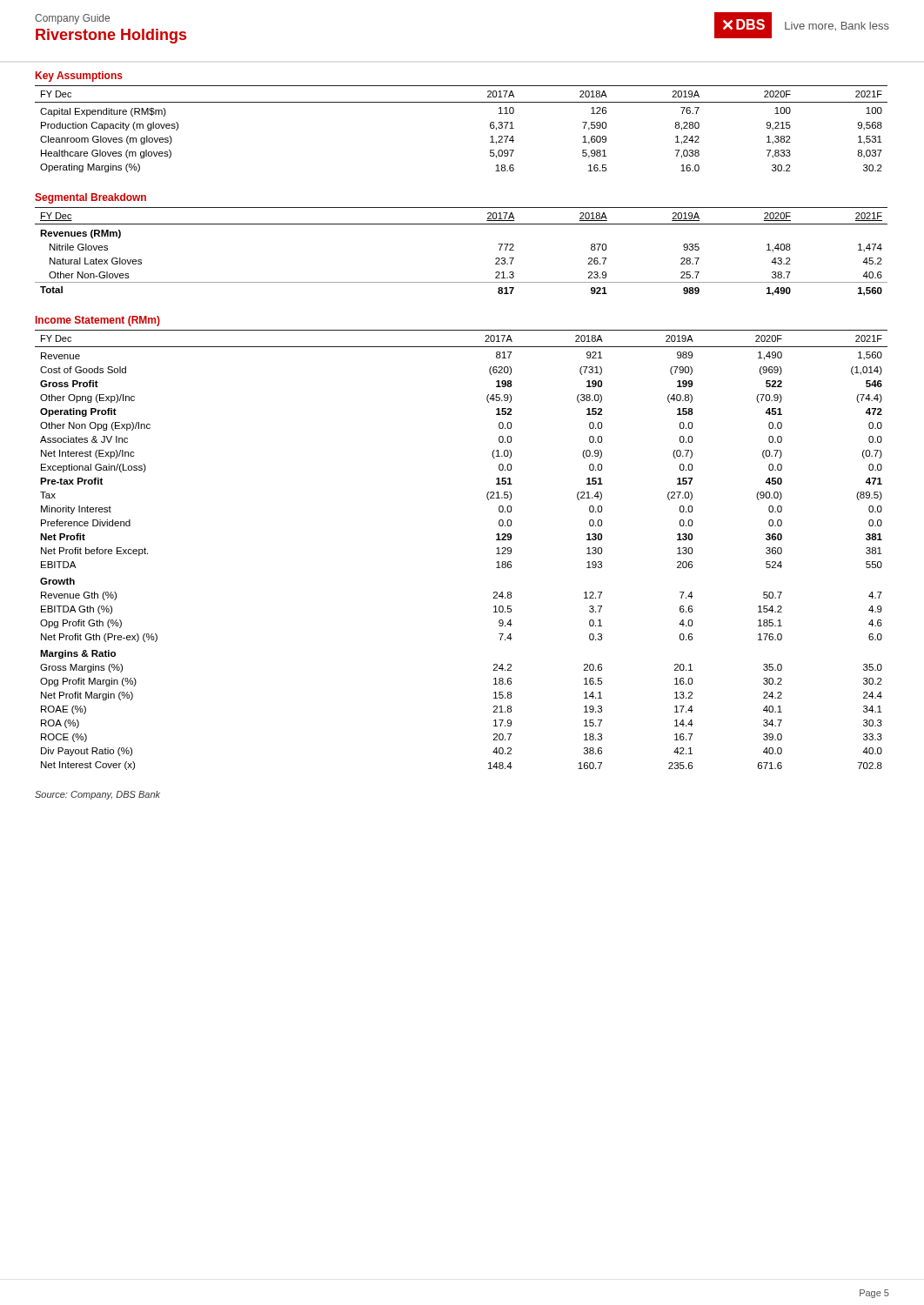Select the element starting "Segmental Breakdown"
This screenshot has height=1305, width=924.
pyautogui.click(x=91, y=198)
